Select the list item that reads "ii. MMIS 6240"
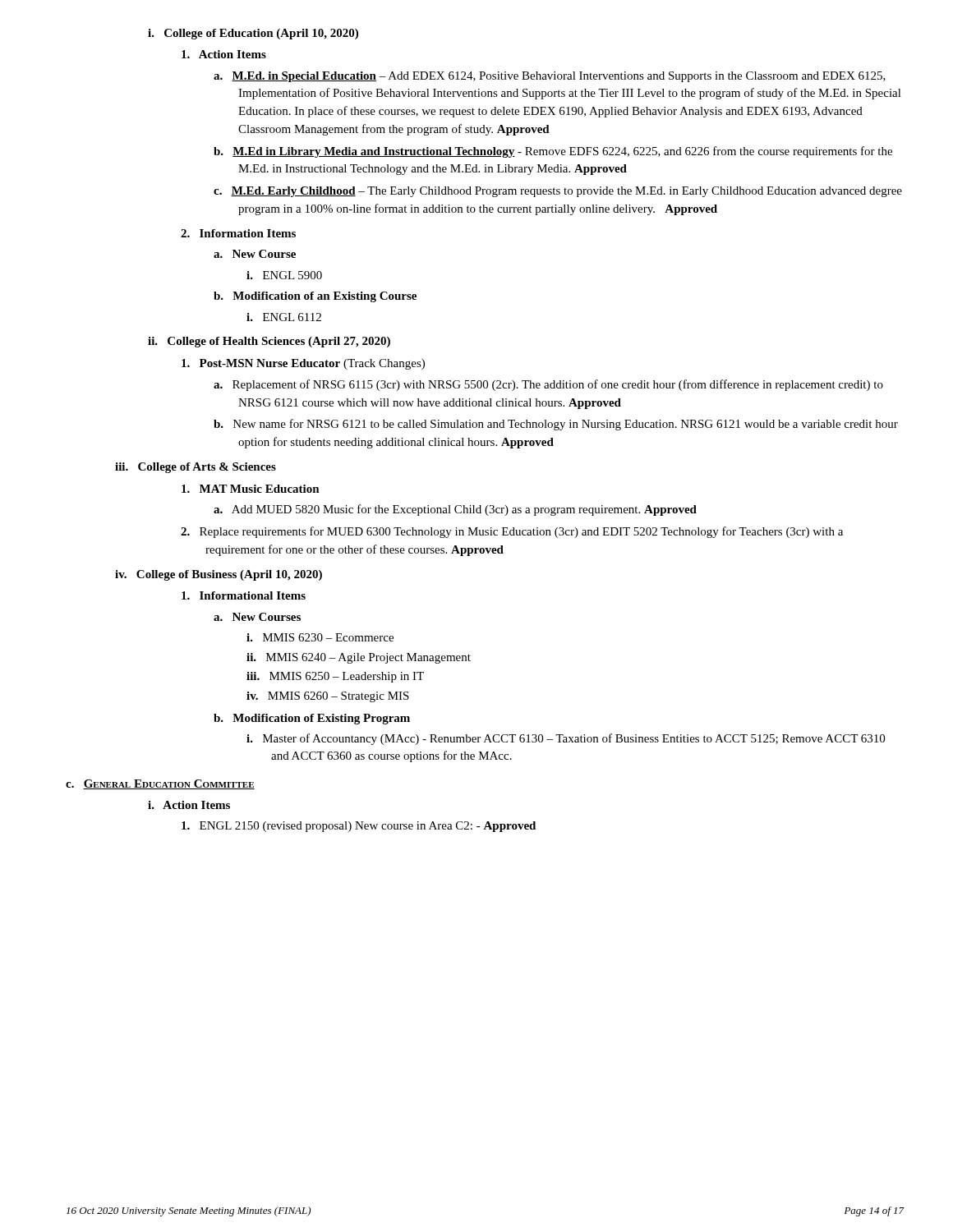This screenshot has width=953, height=1232. click(x=359, y=657)
